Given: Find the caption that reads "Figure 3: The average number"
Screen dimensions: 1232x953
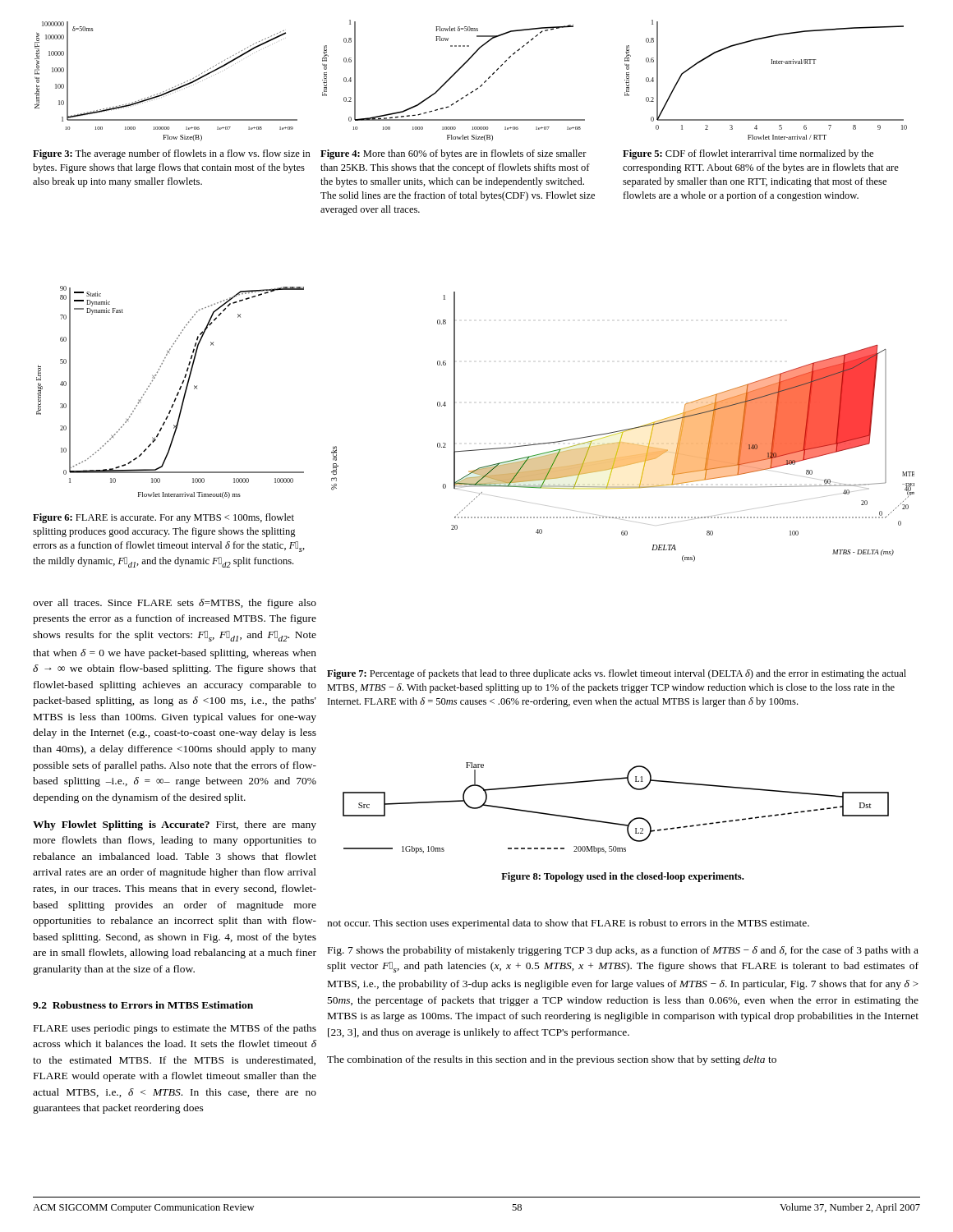Looking at the screenshot, I should pyautogui.click(x=173, y=168).
